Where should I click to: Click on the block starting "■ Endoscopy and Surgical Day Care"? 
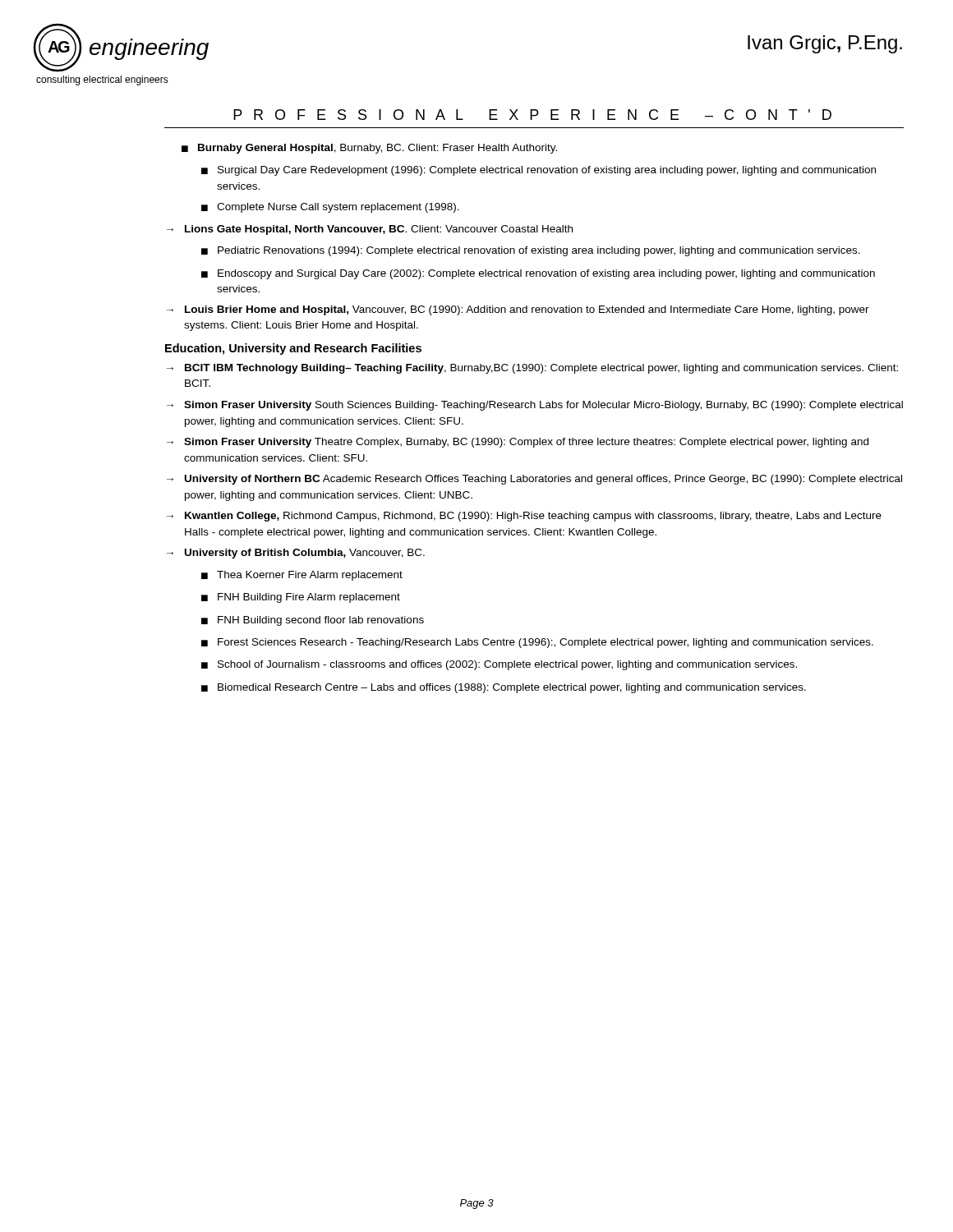(552, 281)
